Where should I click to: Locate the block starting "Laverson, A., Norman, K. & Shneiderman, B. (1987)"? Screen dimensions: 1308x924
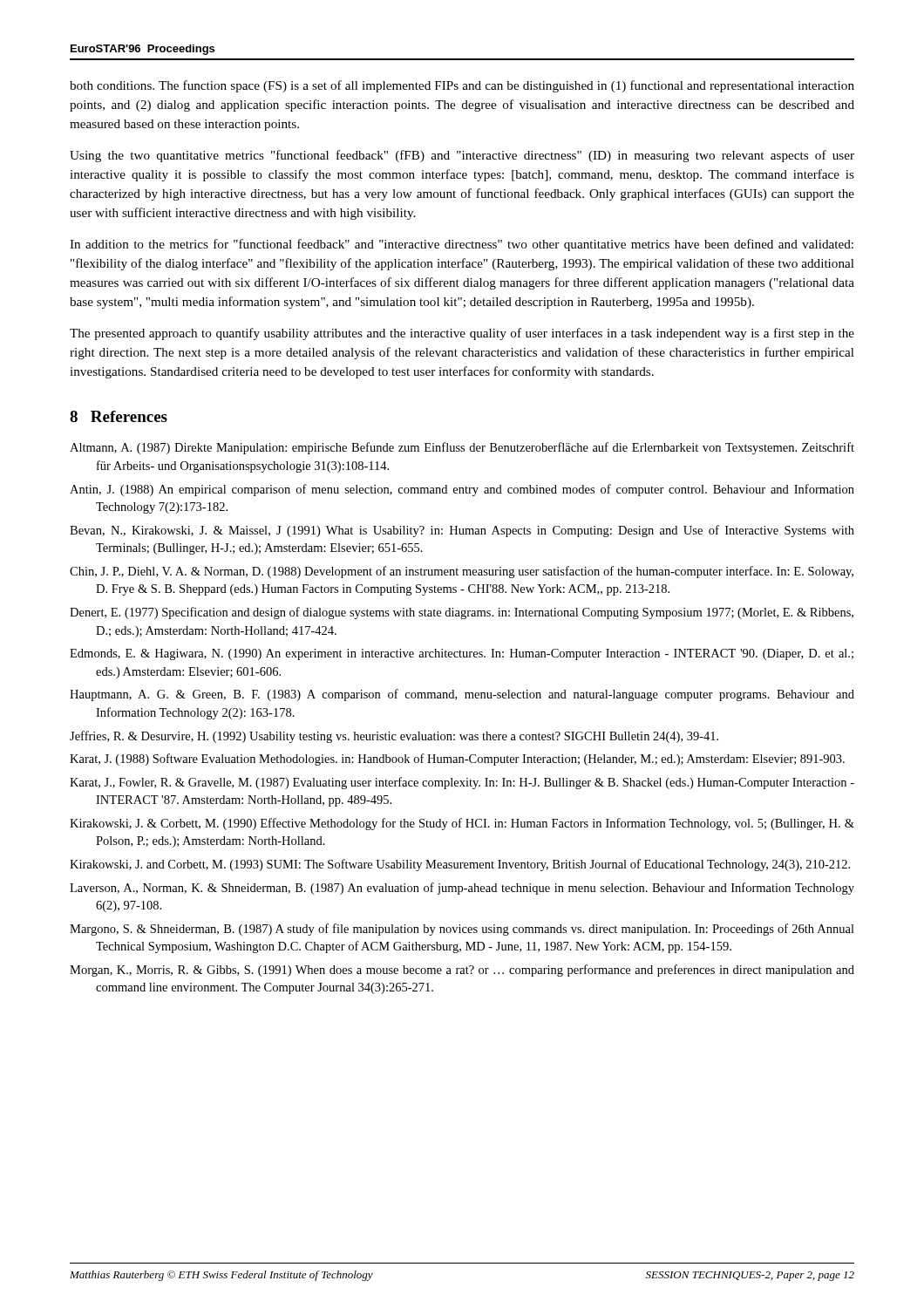pos(462,896)
